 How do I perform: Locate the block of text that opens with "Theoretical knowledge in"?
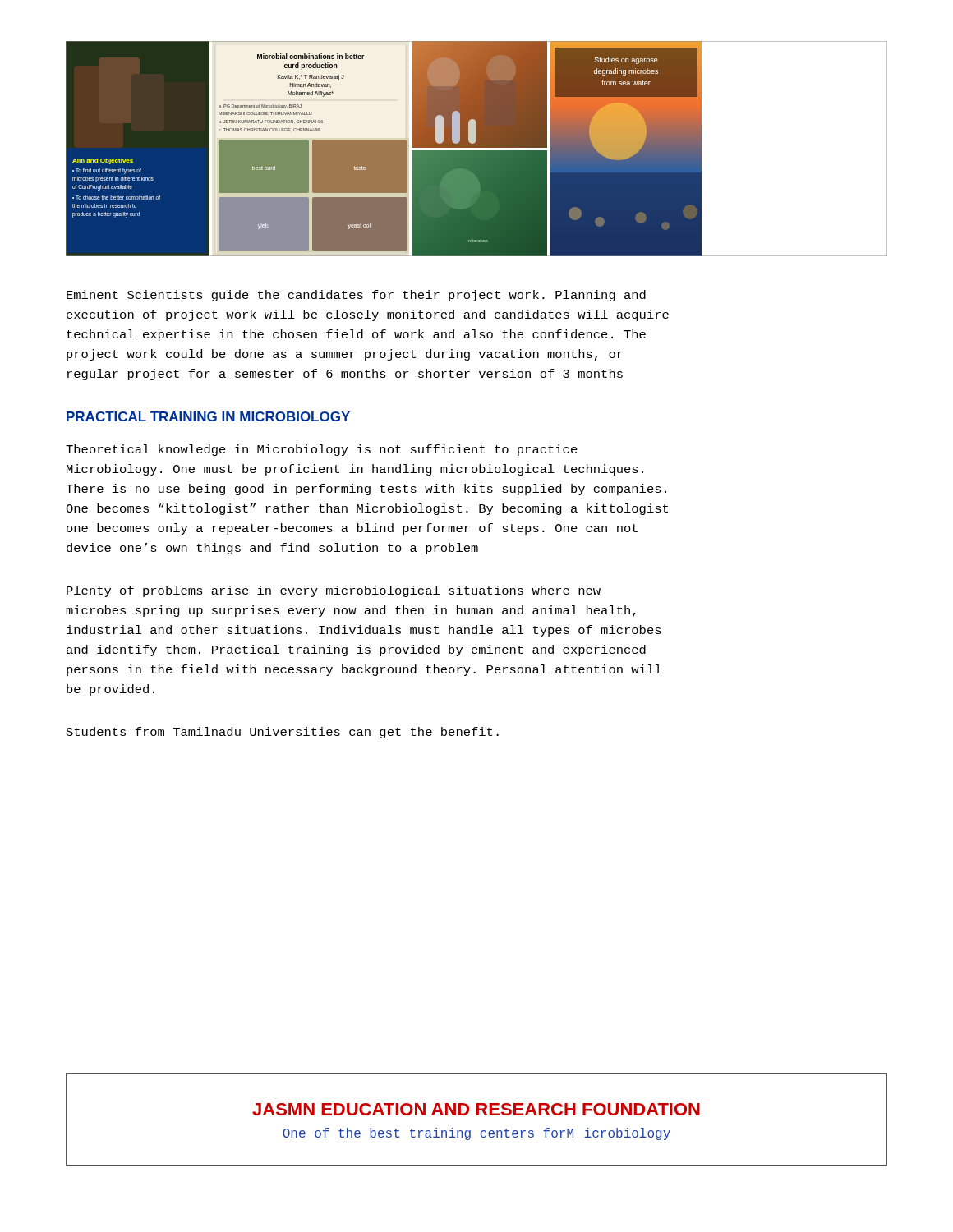click(368, 499)
